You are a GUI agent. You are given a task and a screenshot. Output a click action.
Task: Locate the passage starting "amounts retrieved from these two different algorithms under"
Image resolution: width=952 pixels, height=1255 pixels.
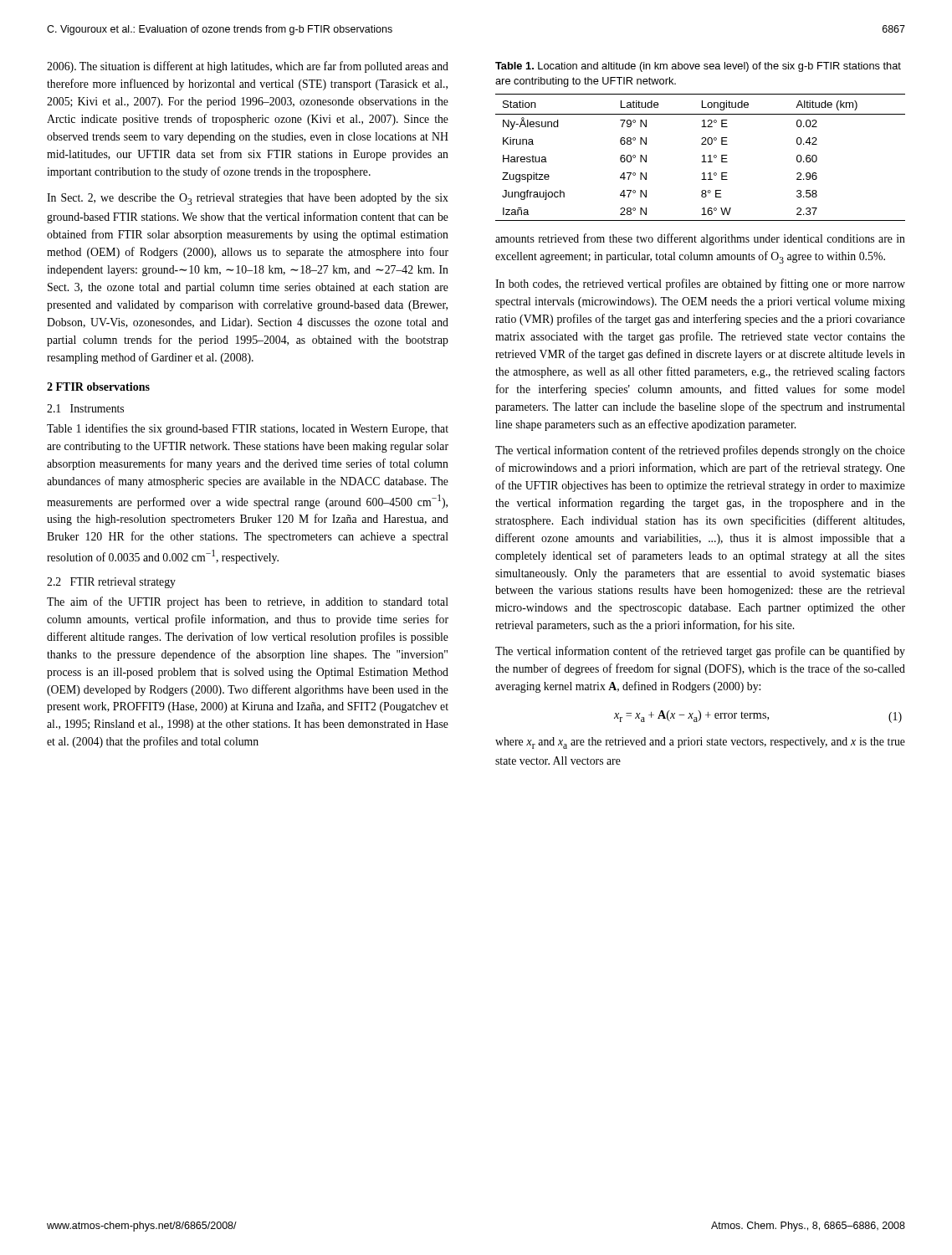[x=700, y=249]
